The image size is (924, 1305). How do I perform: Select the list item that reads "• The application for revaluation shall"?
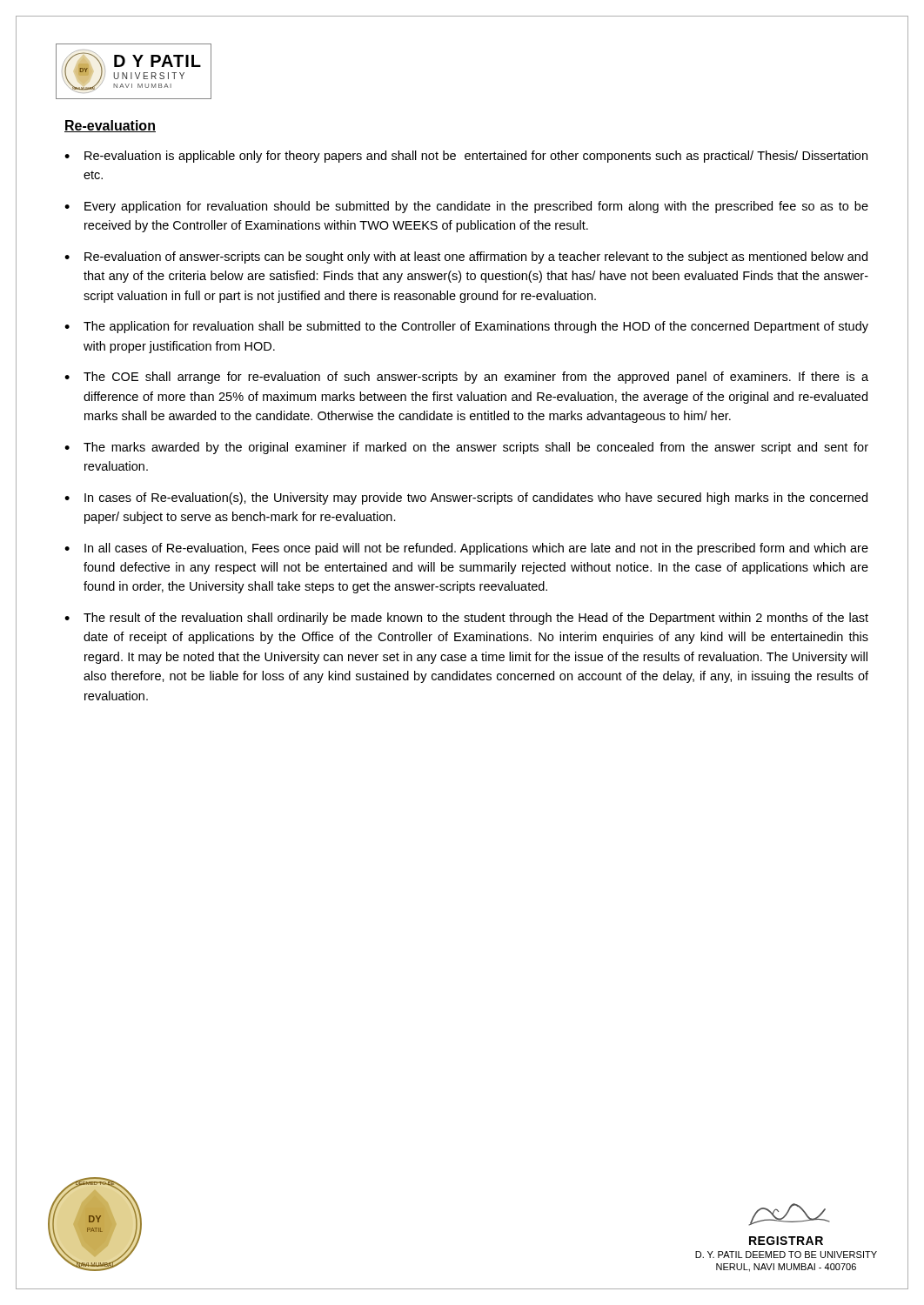(466, 336)
